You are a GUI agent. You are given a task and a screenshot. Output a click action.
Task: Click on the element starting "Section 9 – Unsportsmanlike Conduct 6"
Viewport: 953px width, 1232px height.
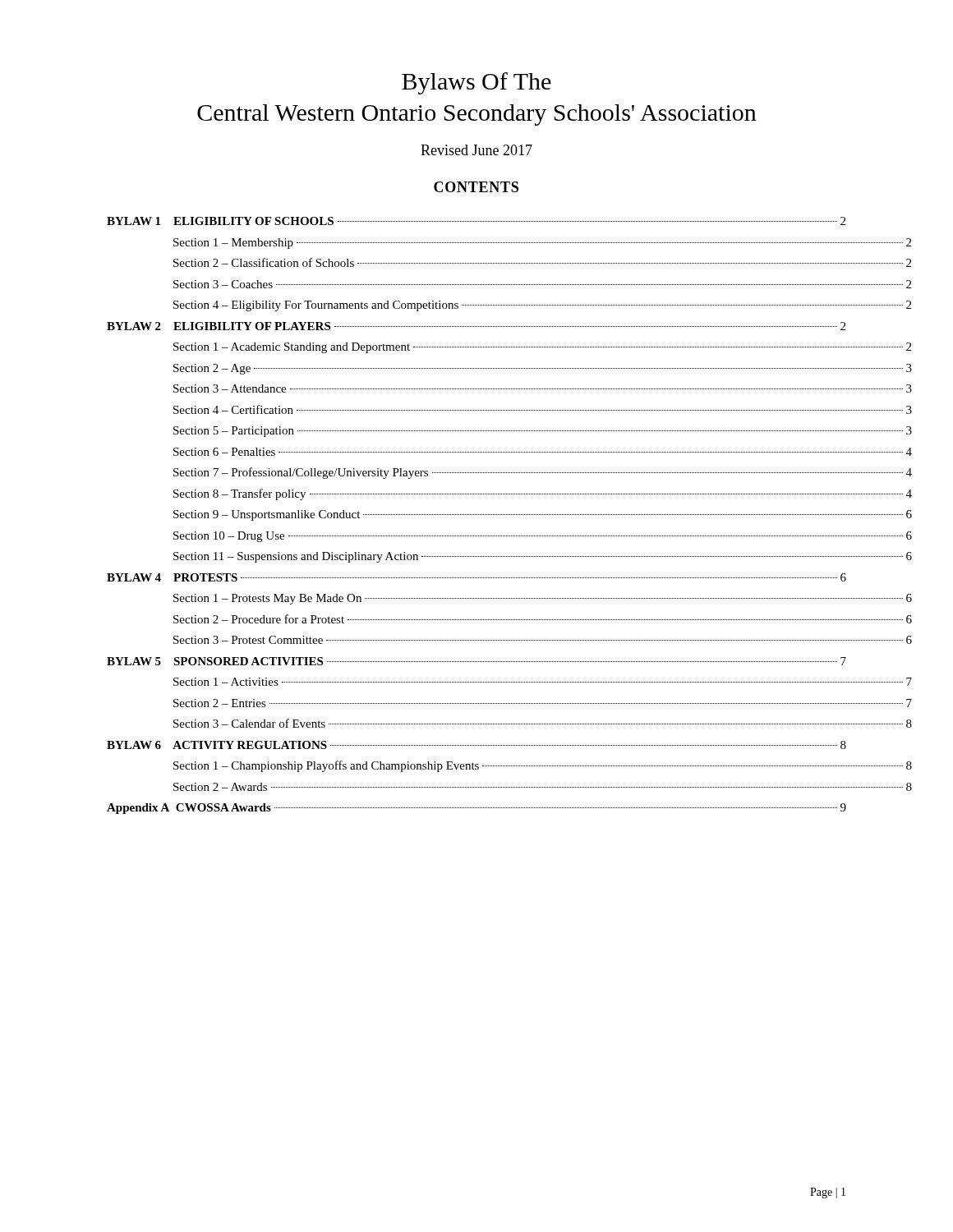click(x=542, y=515)
